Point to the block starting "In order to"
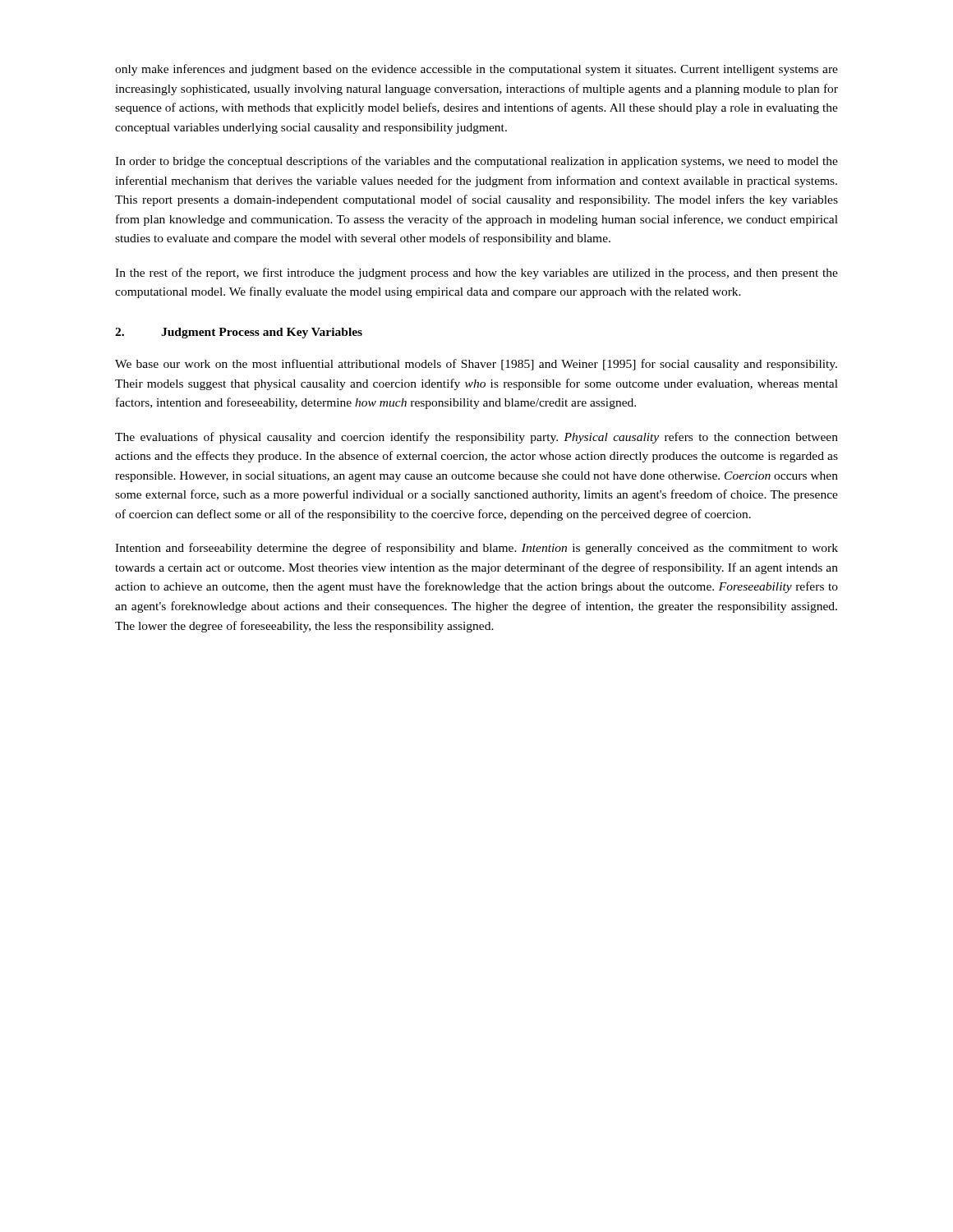This screenshot has width=953, height=1232. [x=476, y=199]
